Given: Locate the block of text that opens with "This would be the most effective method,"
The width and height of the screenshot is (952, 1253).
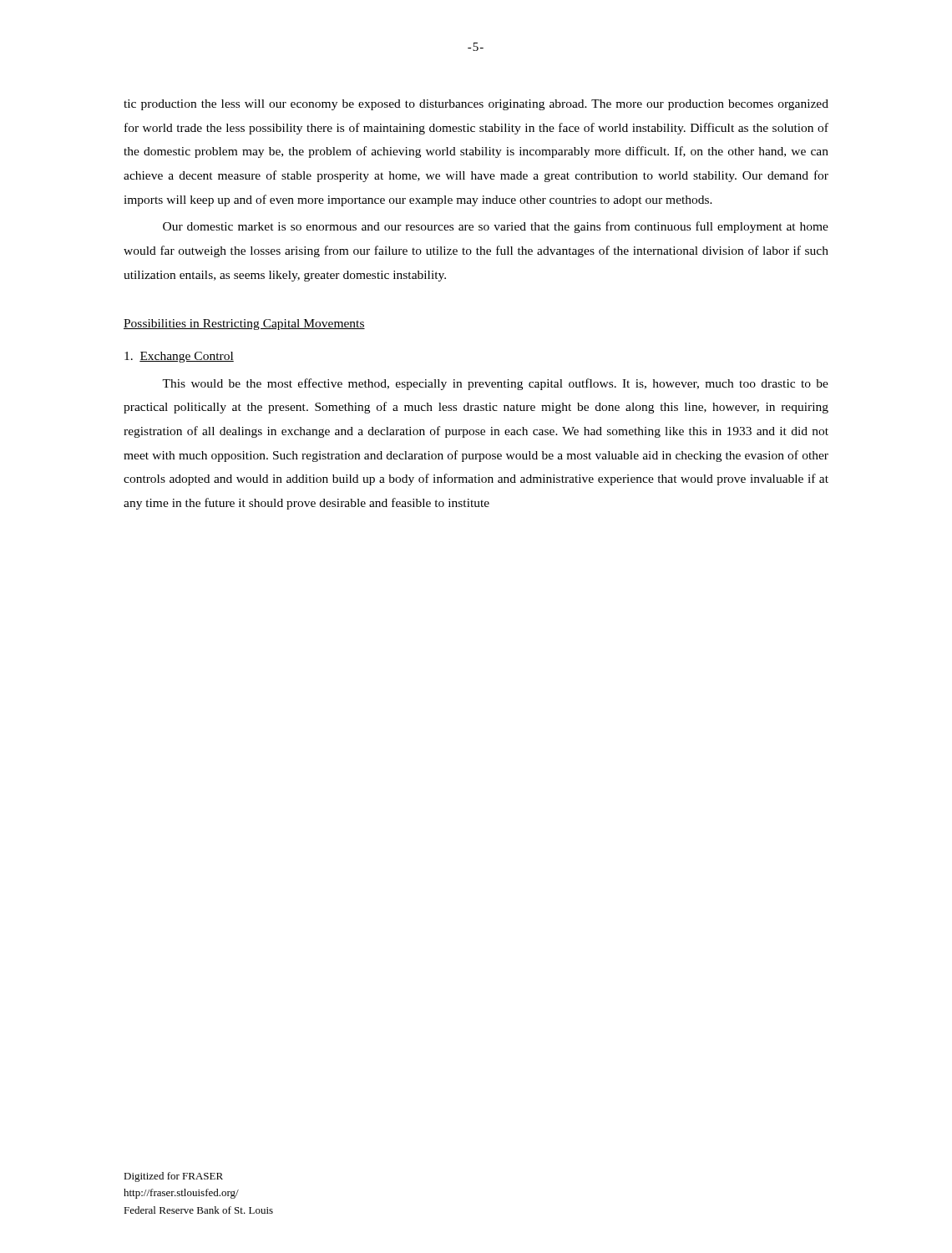Looking at the screenshot, I should 476,443.
